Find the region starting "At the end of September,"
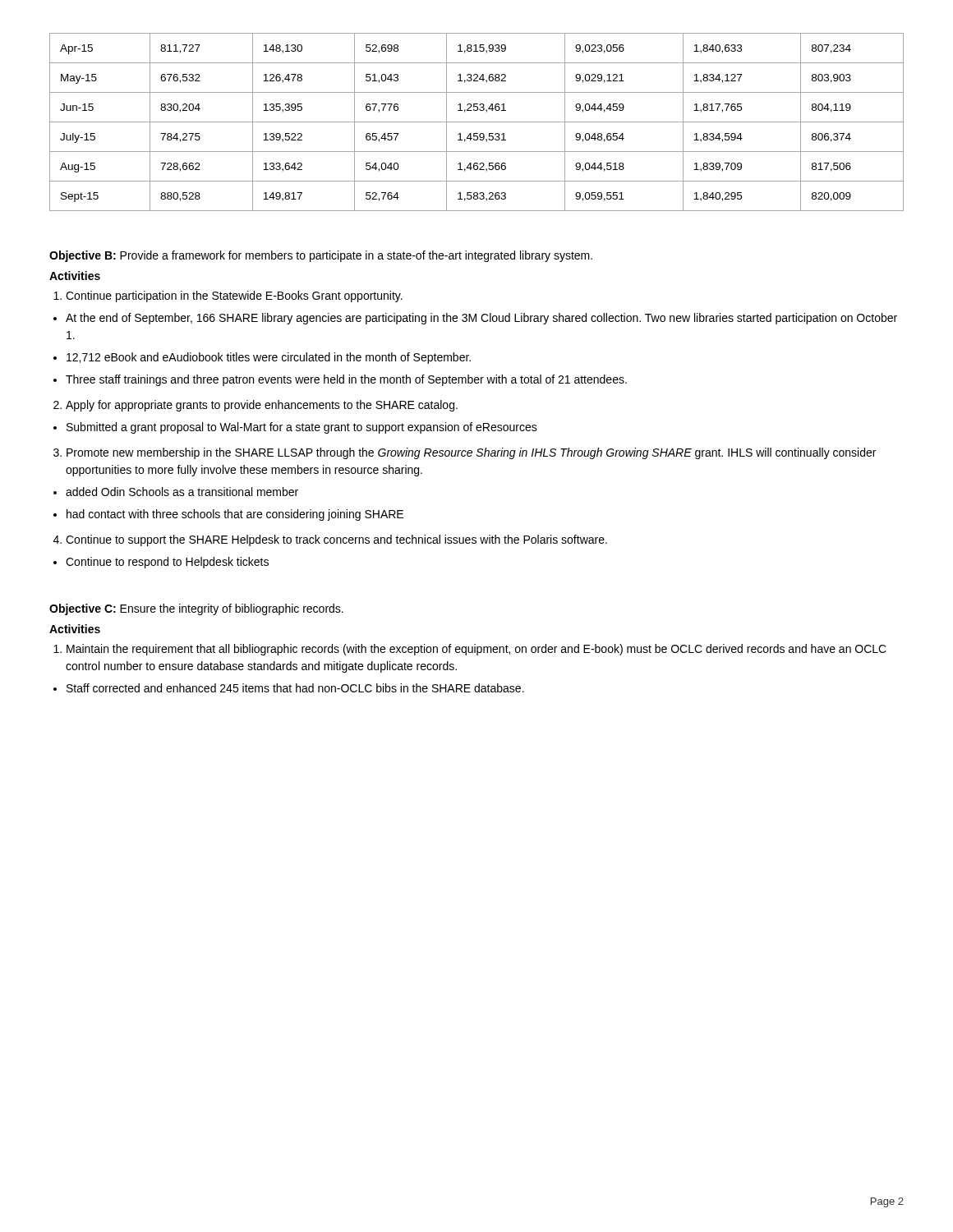This screenshot has width=953, height=1232. 482,326
